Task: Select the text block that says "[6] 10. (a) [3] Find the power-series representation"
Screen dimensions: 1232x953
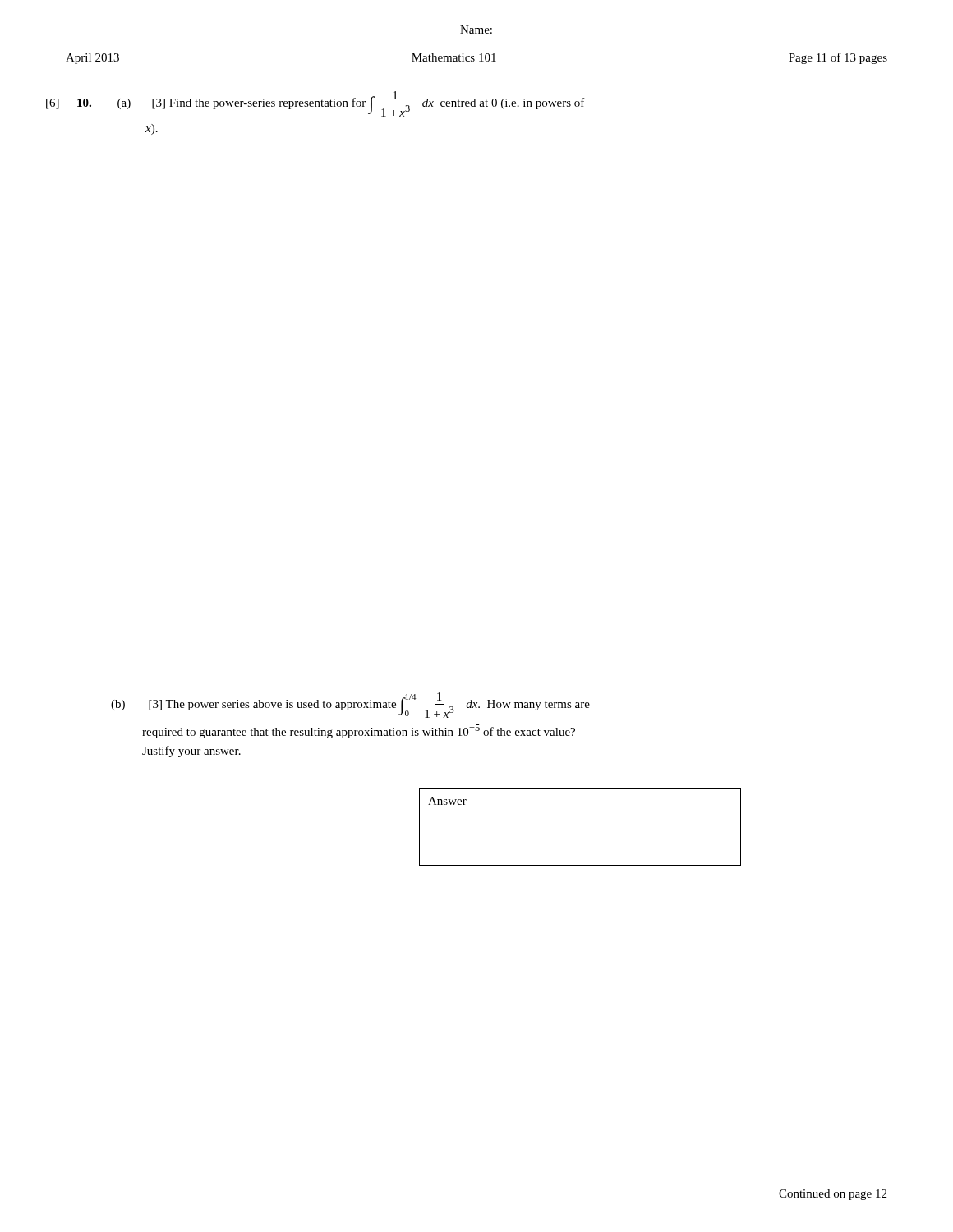Action: point(315,104)
